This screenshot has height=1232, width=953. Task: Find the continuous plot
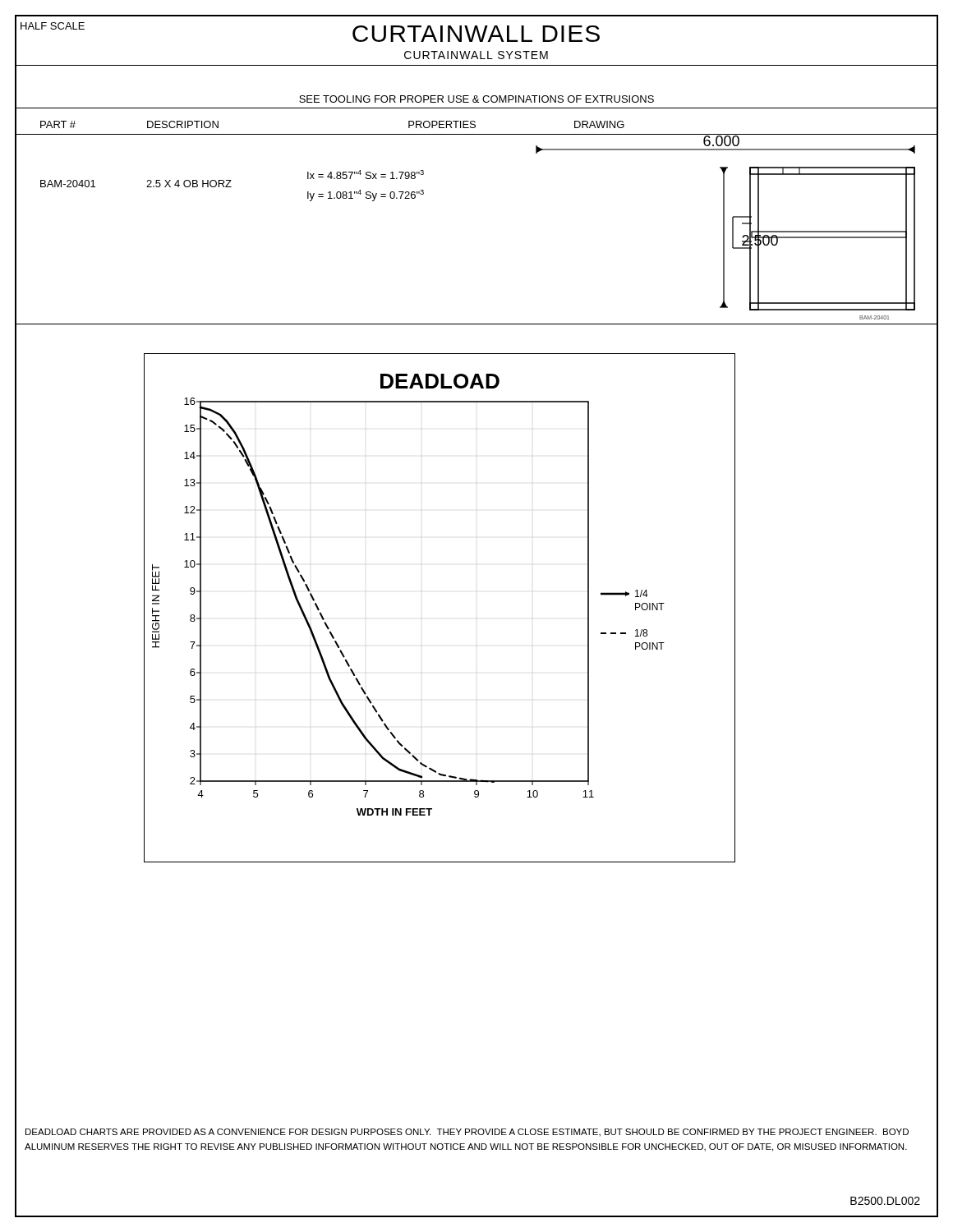440,608
